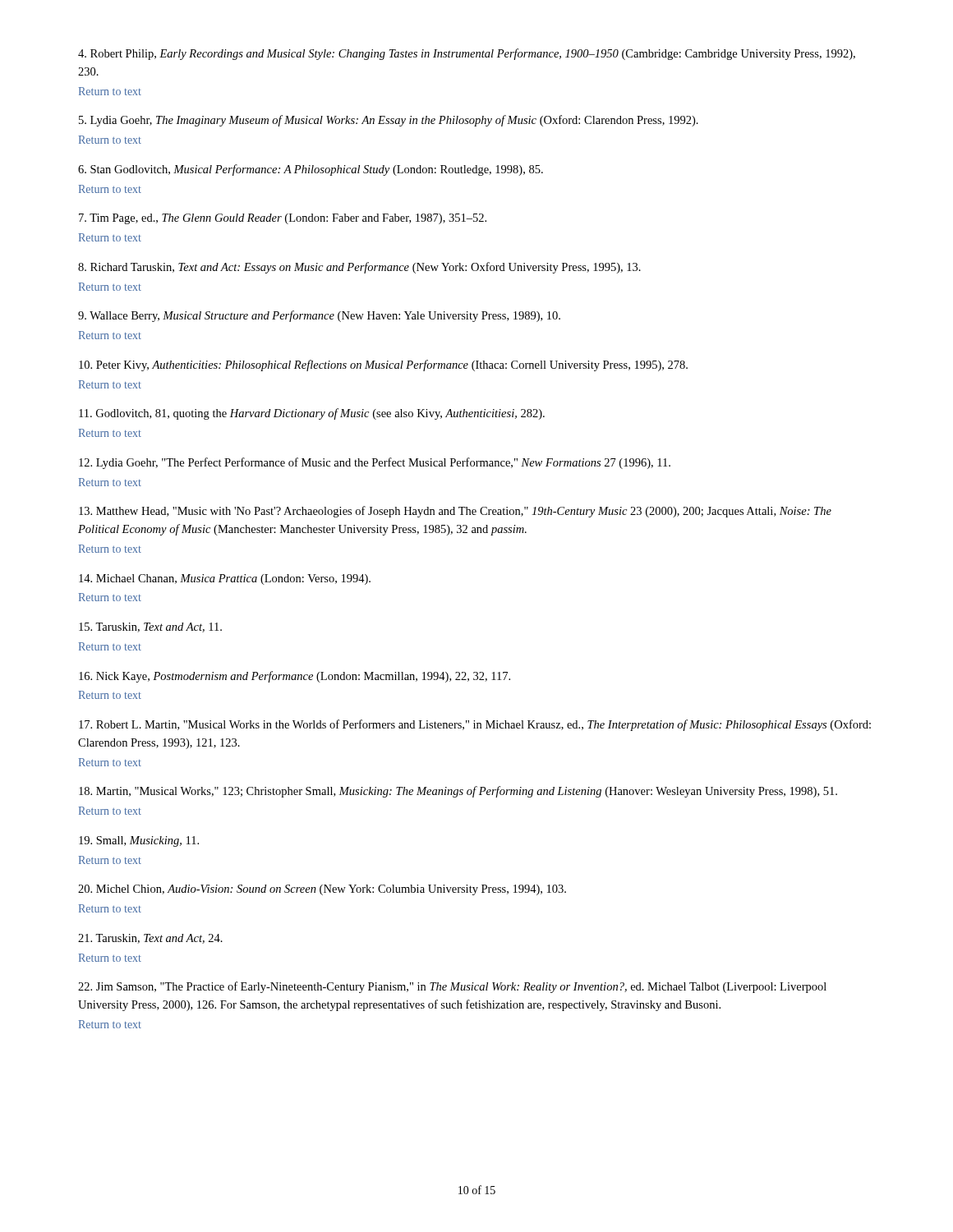Viewport: 953px width, 1232px height.
Task: Locate the region starting "21. Taruskin, Text and Act, 24. Return"
Action: click(x=150, y=939)
